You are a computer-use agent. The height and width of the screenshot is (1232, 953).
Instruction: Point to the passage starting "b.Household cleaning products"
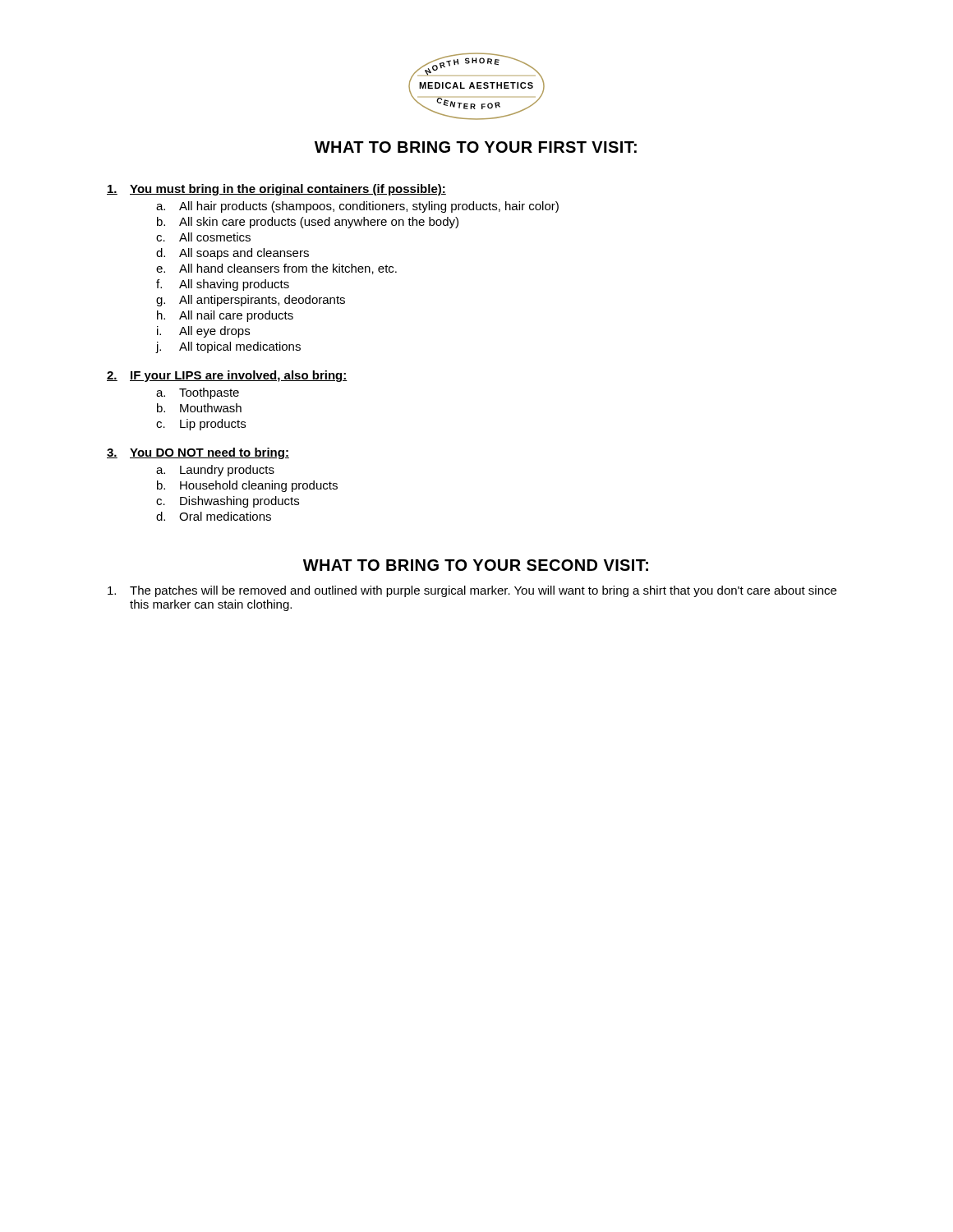pos(247,485)
